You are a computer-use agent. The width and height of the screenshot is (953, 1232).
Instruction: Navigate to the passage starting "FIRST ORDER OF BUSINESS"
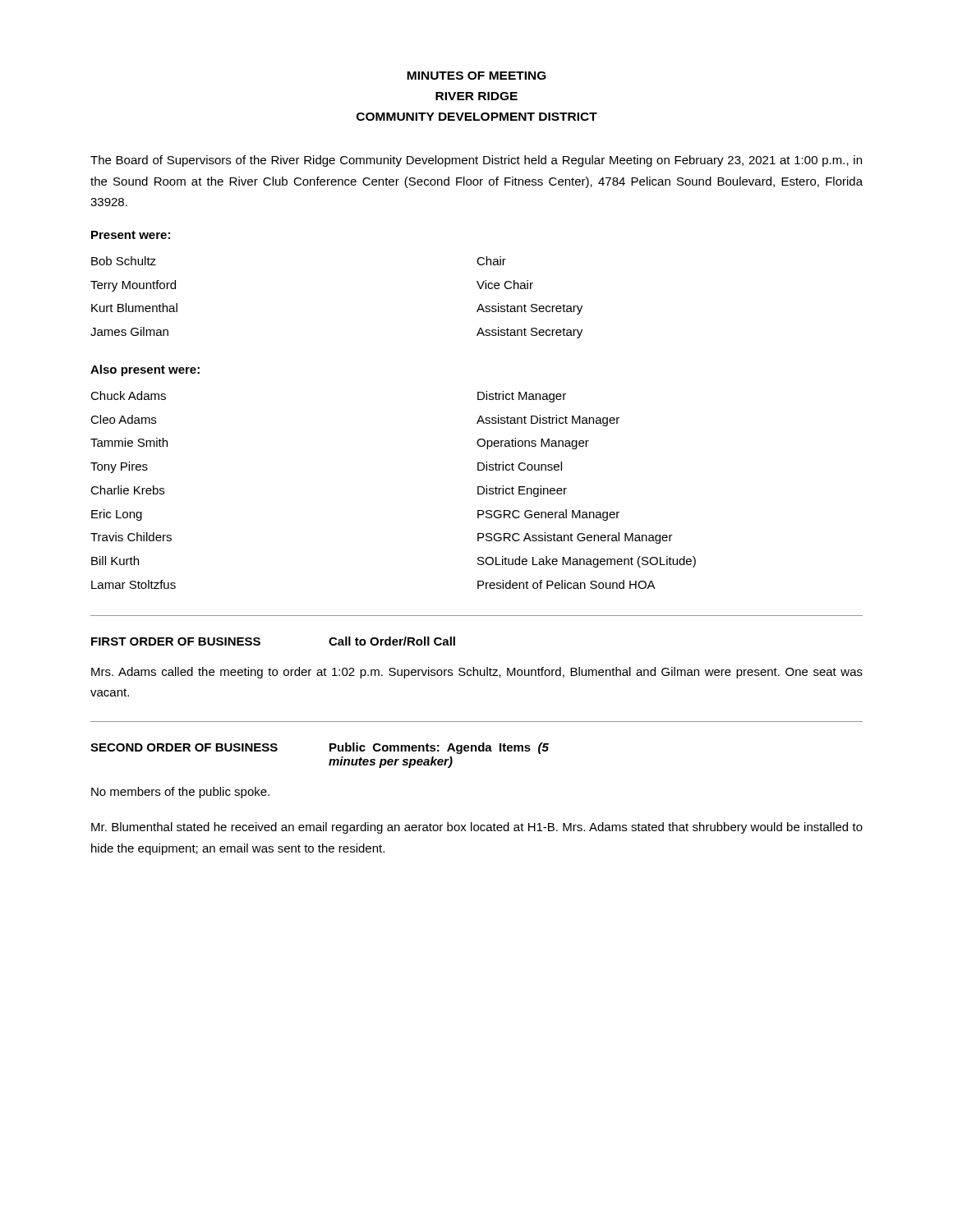point(176,641)
